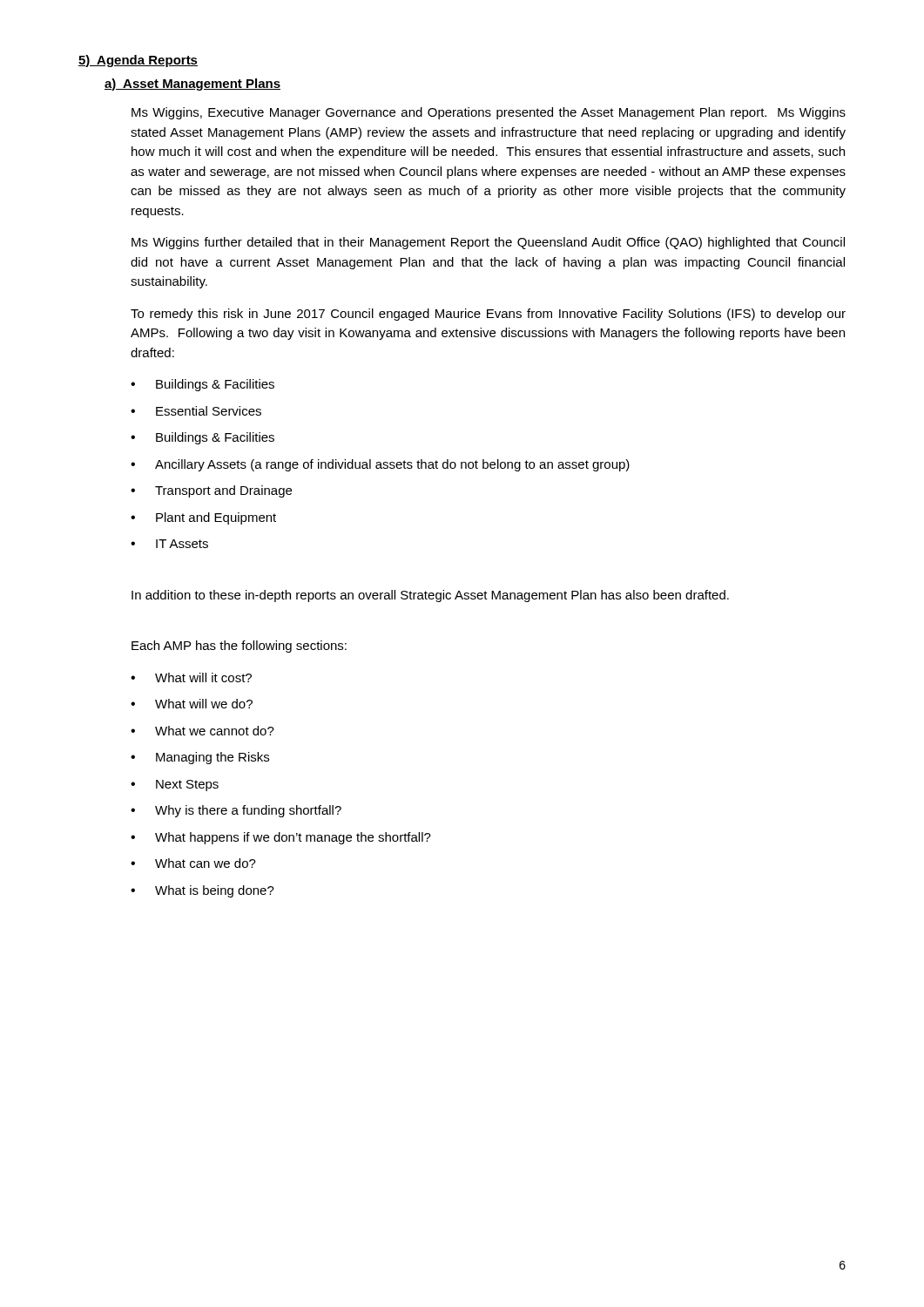This screenshot has width=924, height=1307.
Task: Locate the list item with the text "• Plant and Equipment"
Action: (x=203, y=517)
